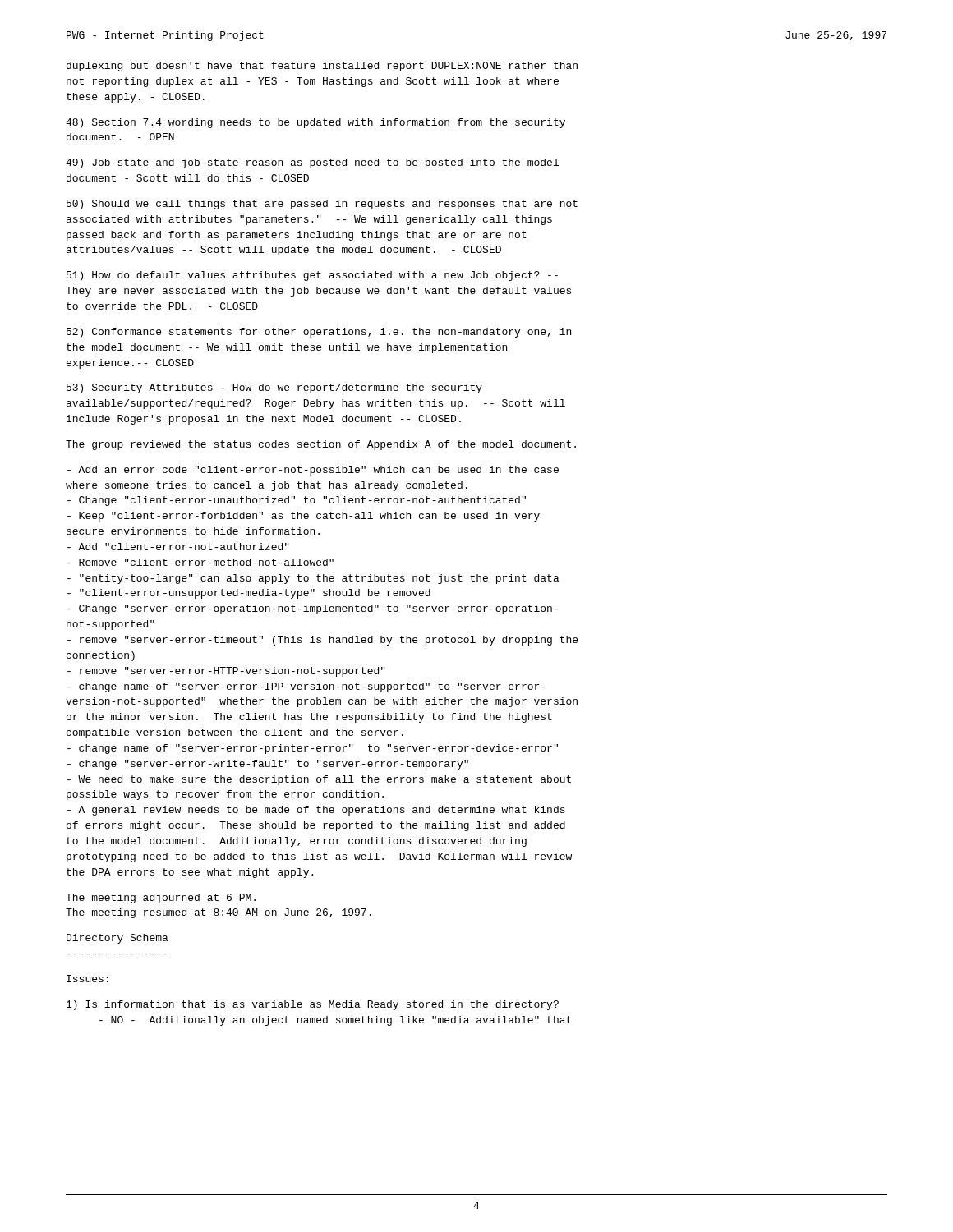Viewport: 953px width, 1232px height.
Task: Point to the text block starting "49) Job-state and job-state-reason as posted"
Action: coord(476,172)
